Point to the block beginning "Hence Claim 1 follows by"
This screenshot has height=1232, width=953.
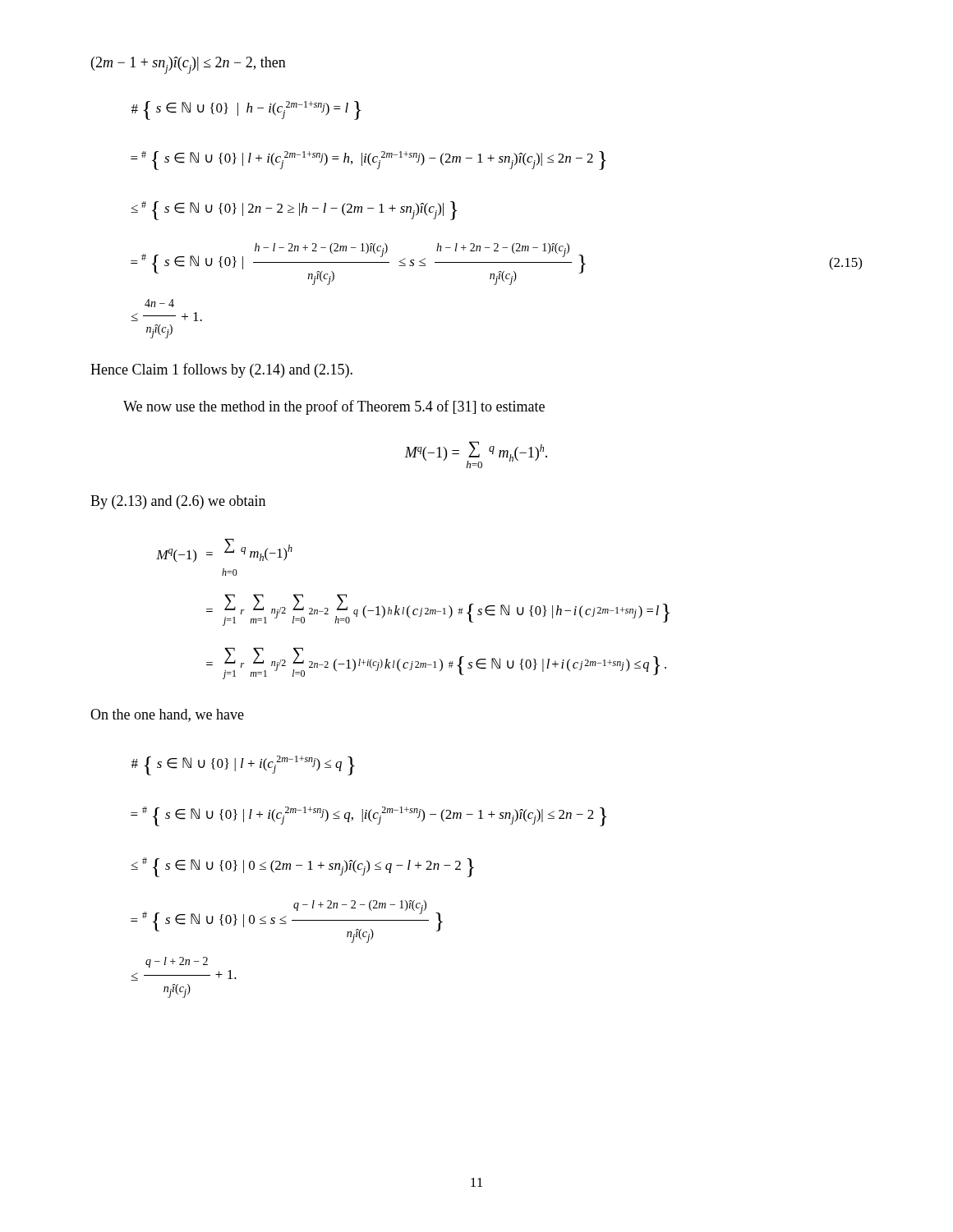pyautogui.click(x=222, y=370)
